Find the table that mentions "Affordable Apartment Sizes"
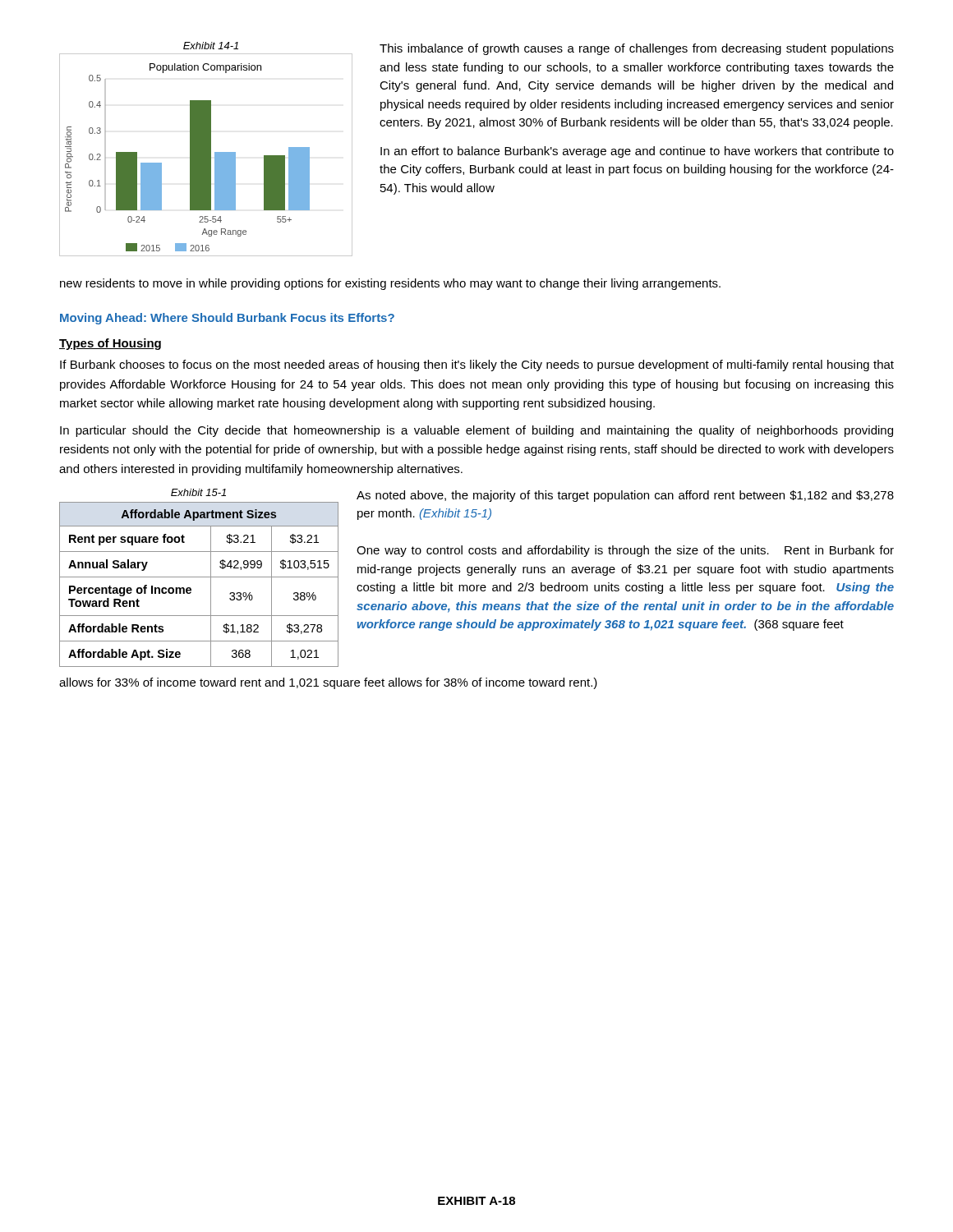This screenshot has height=1232, width=953. coord(199,584)
